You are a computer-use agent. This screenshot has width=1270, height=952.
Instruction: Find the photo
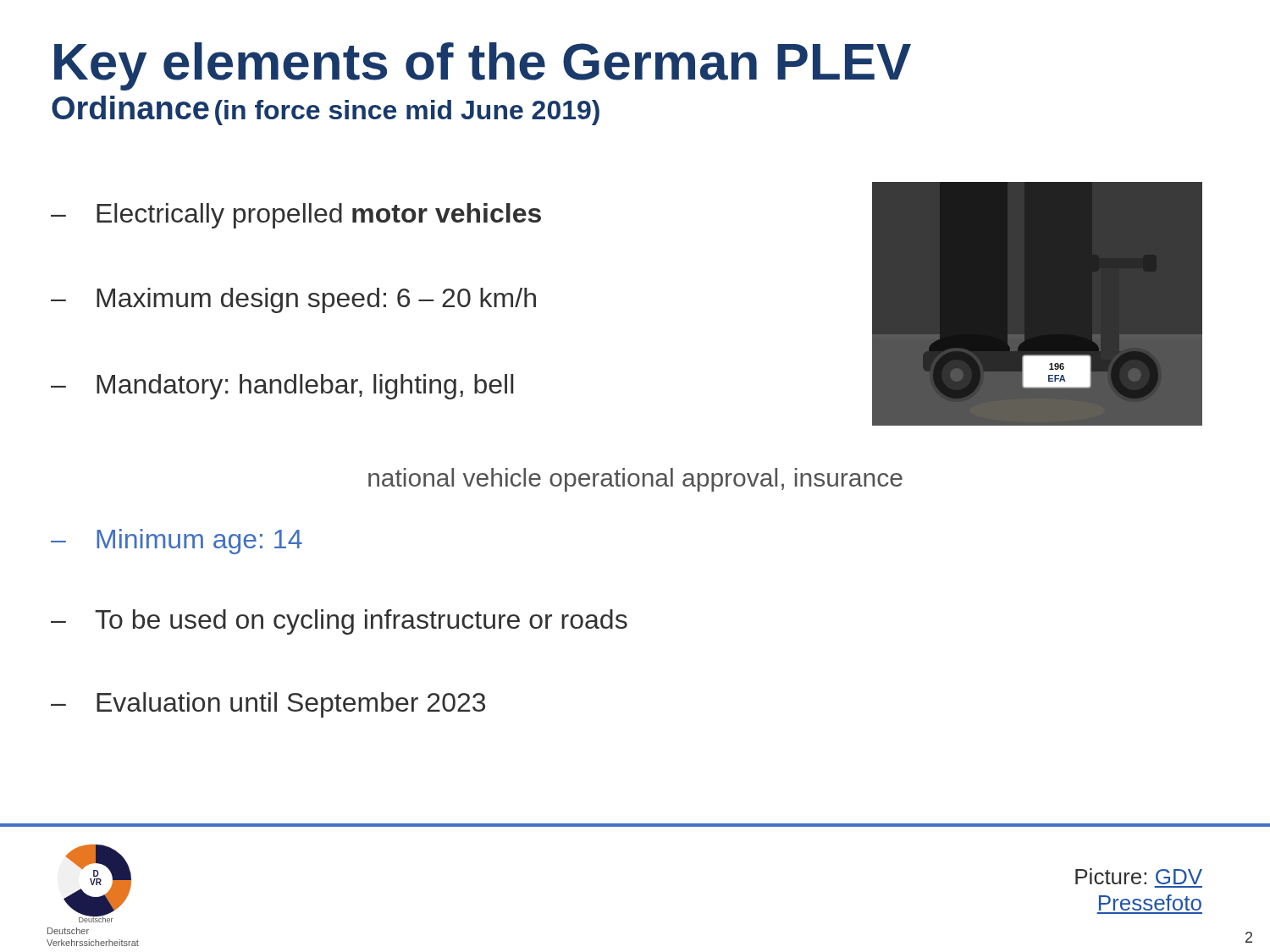point(1037,304)
